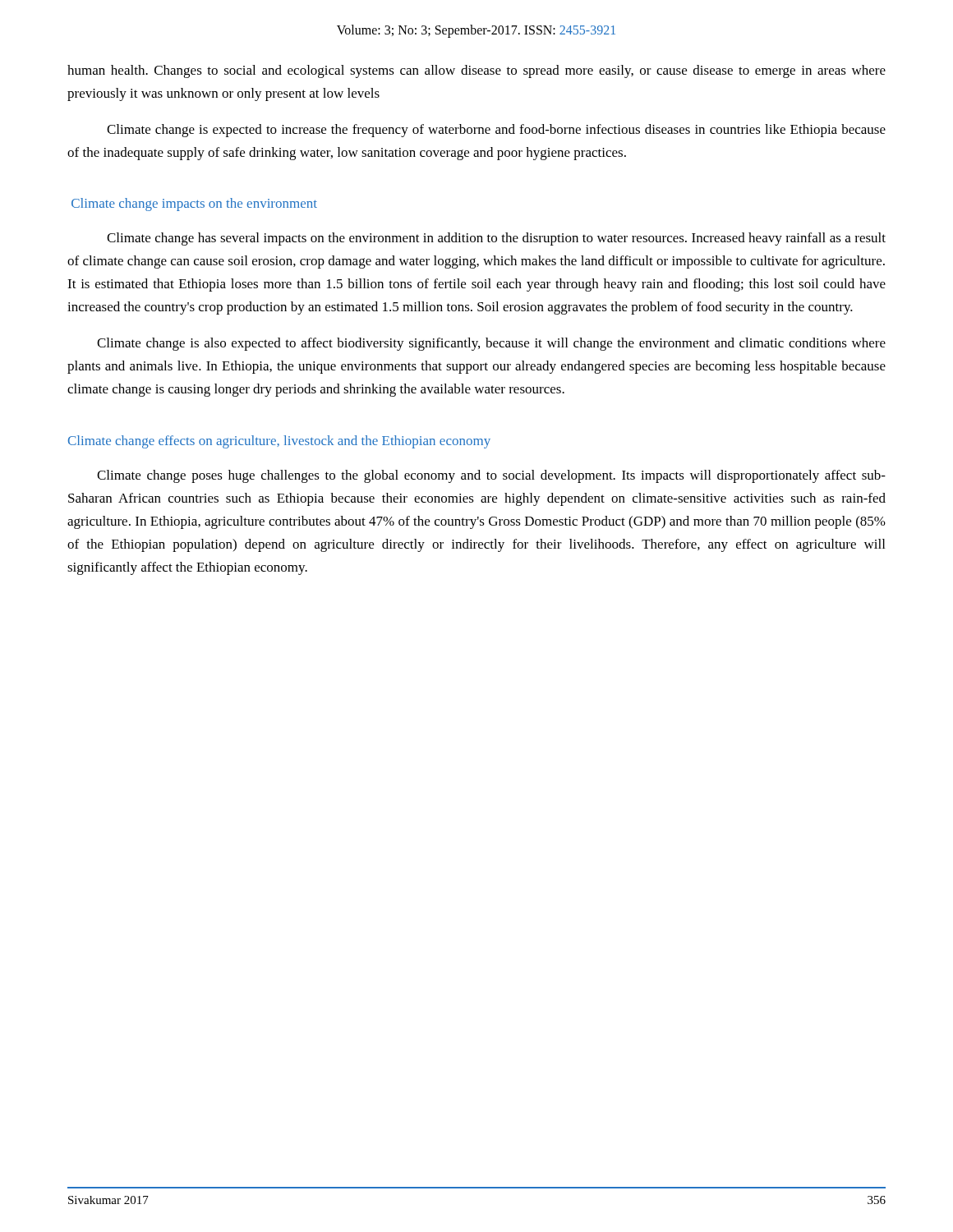Locate the block of text that opens with "Climate change has several impacts"
This screenshot has width=953, height=1232.
[x=476, y=273]
